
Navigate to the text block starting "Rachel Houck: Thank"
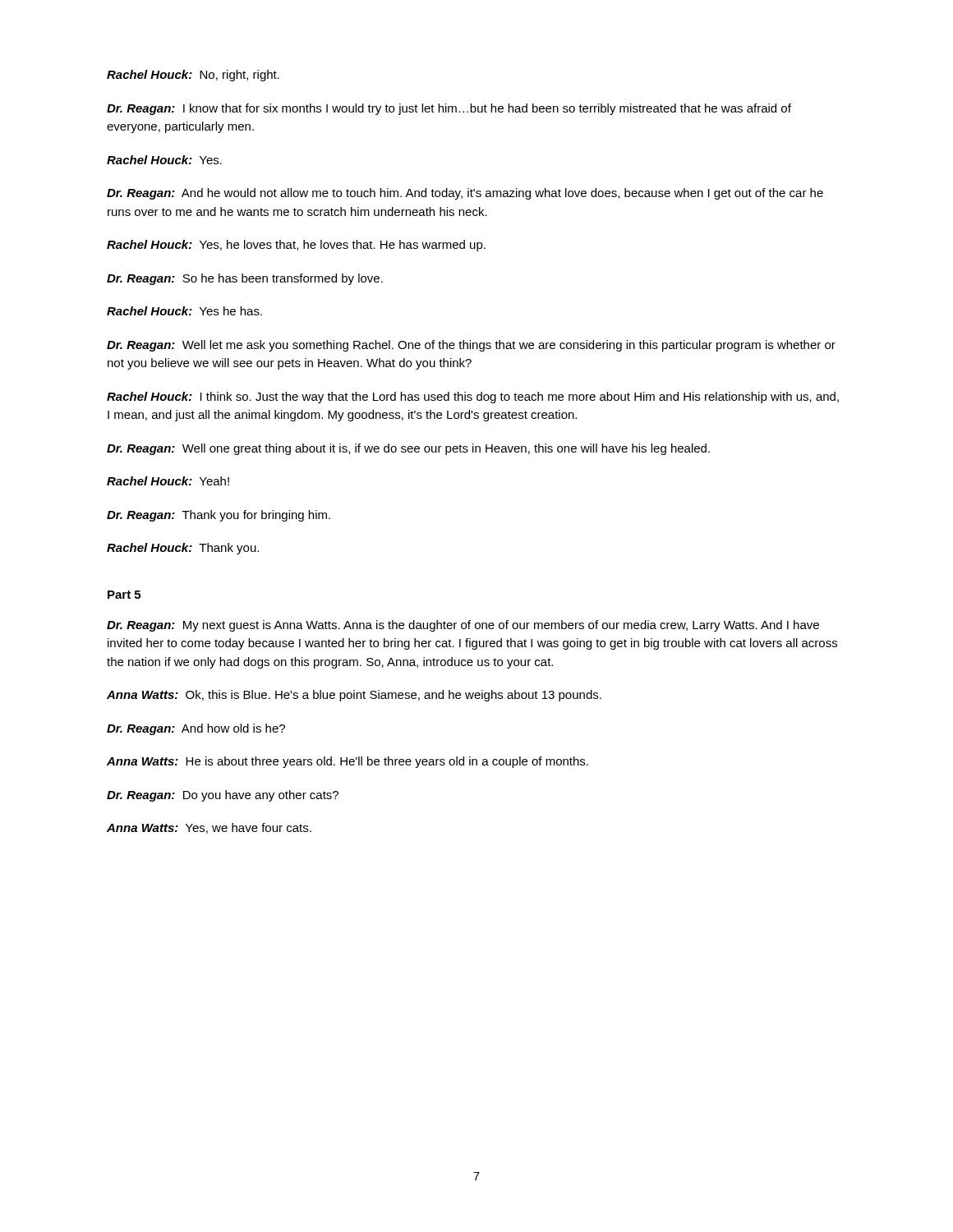(x=183, y=547)
